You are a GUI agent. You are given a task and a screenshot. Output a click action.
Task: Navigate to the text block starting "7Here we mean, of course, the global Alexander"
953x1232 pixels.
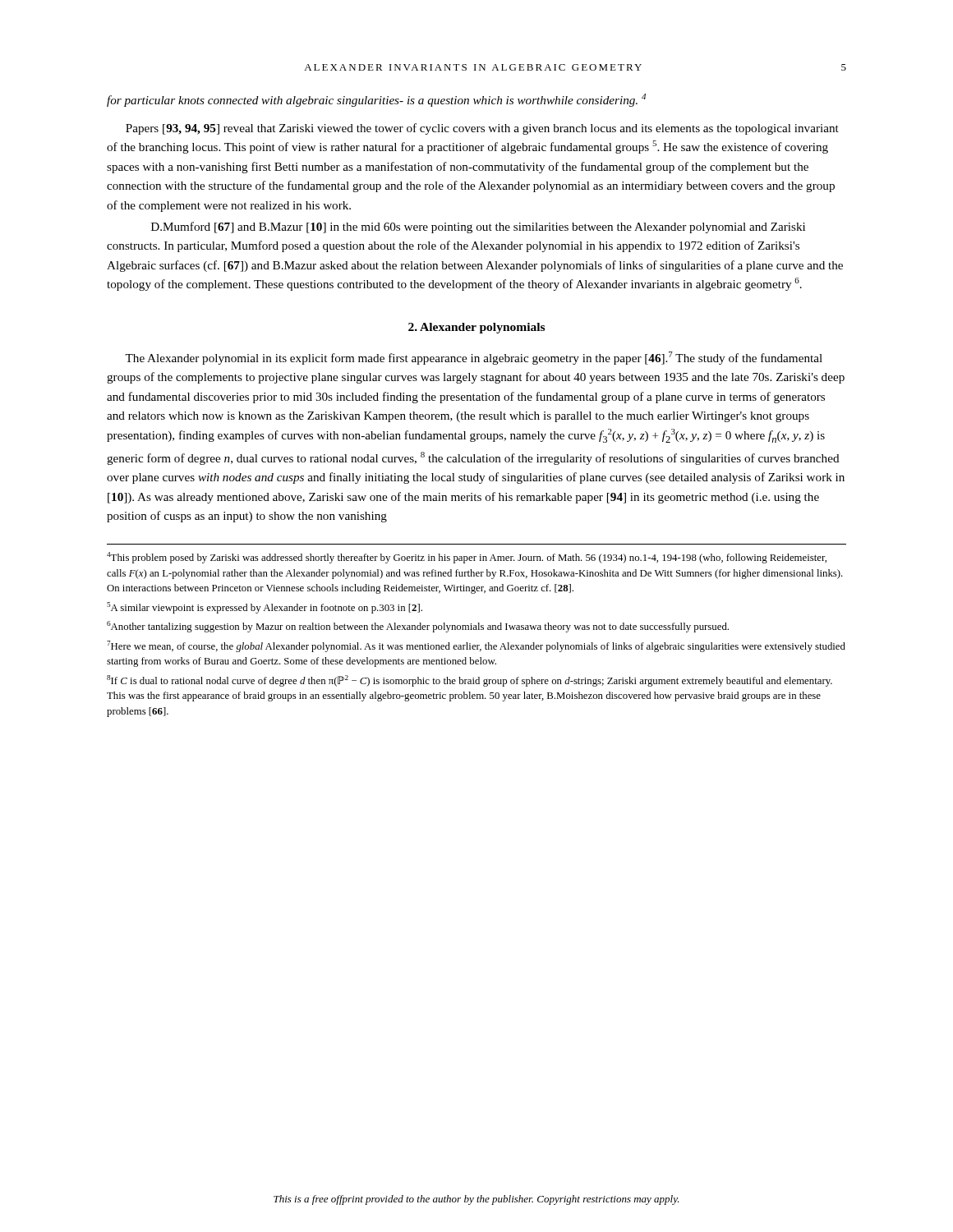point(476,653)
